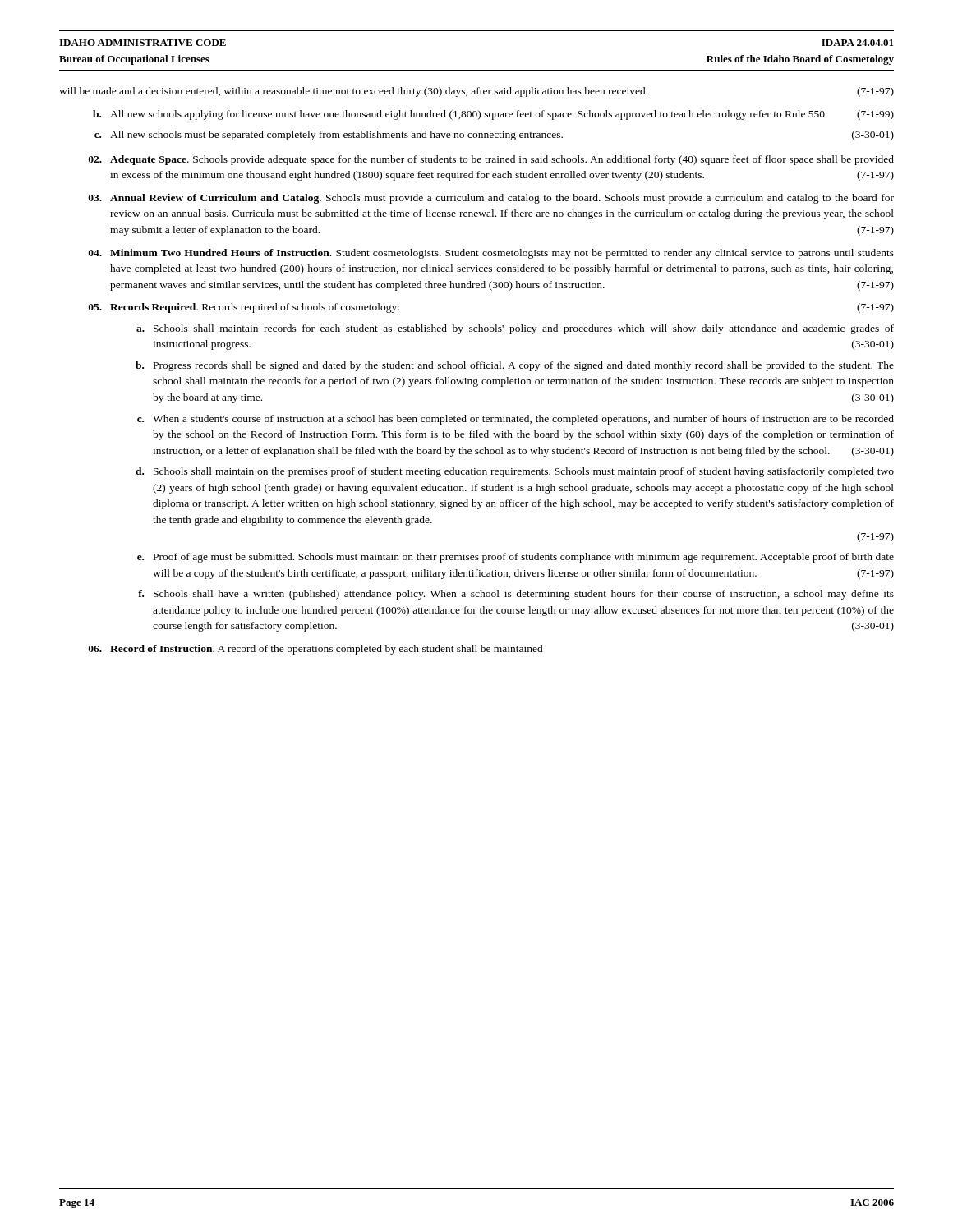Screen dimensions: 1232x953
Task: Locate the list item that says "c. All new schools must be separated completely"
Action: coord(476,135)
